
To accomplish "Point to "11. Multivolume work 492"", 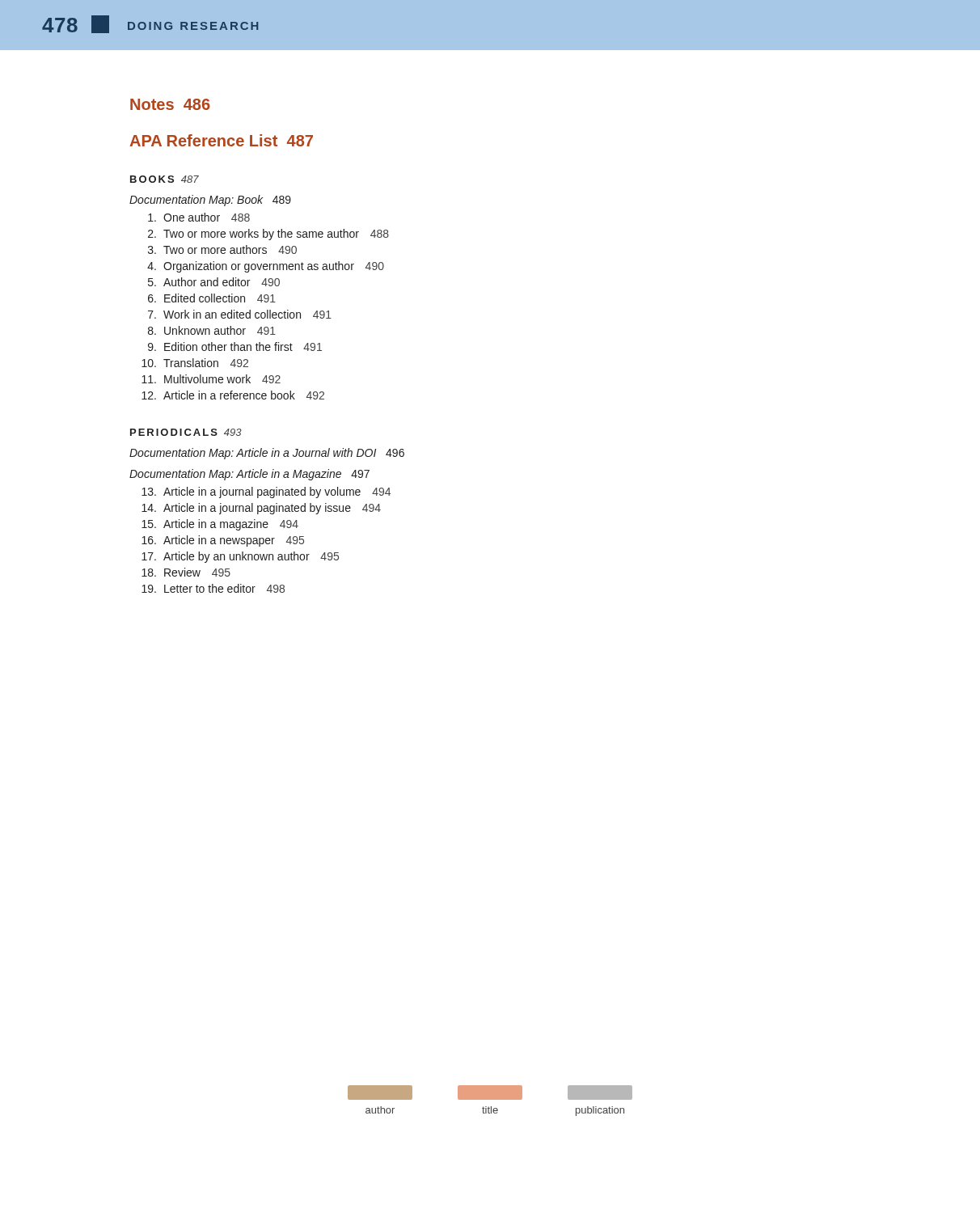I will coord(211,379).
